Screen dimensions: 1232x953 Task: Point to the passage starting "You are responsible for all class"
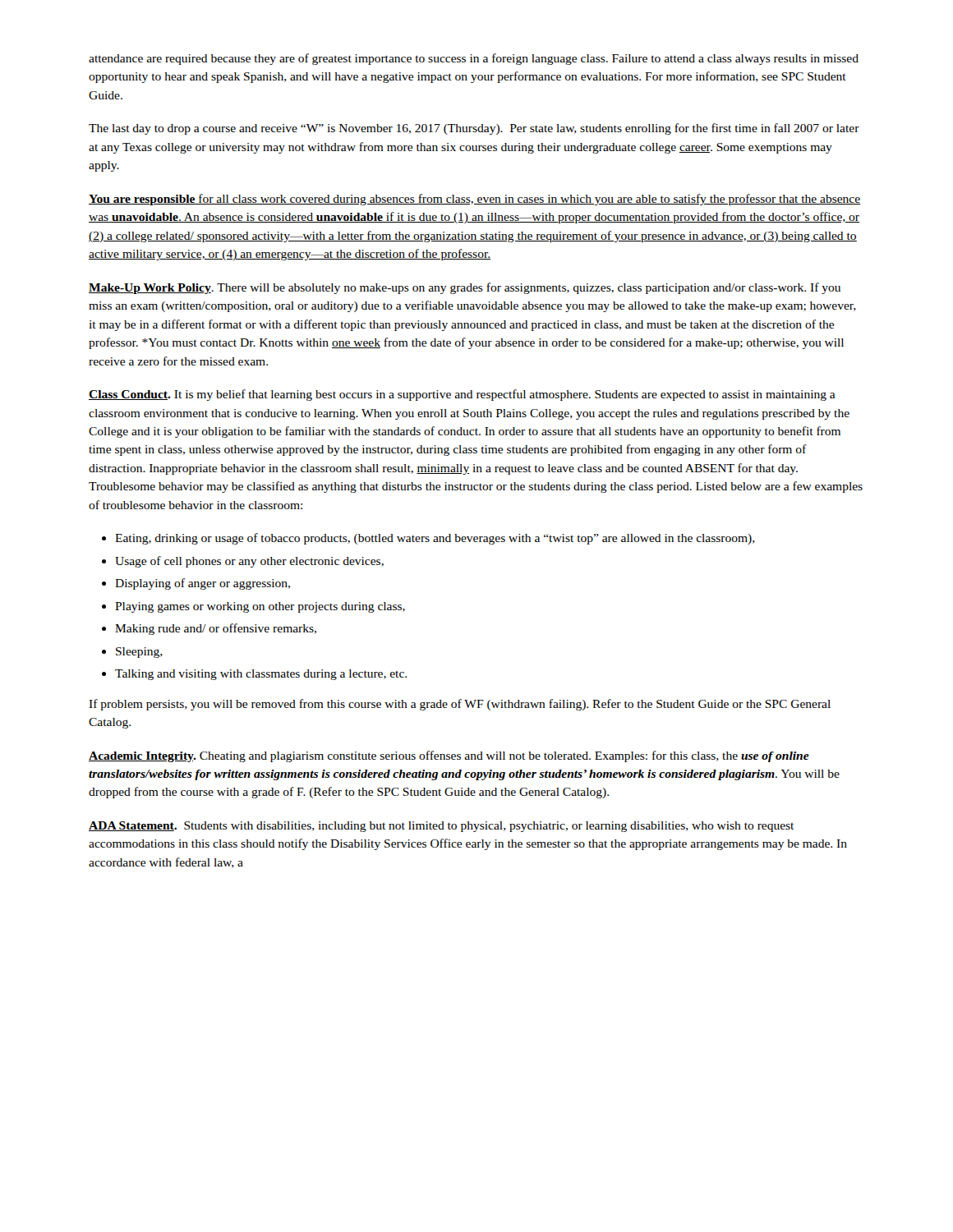point(474,226)
